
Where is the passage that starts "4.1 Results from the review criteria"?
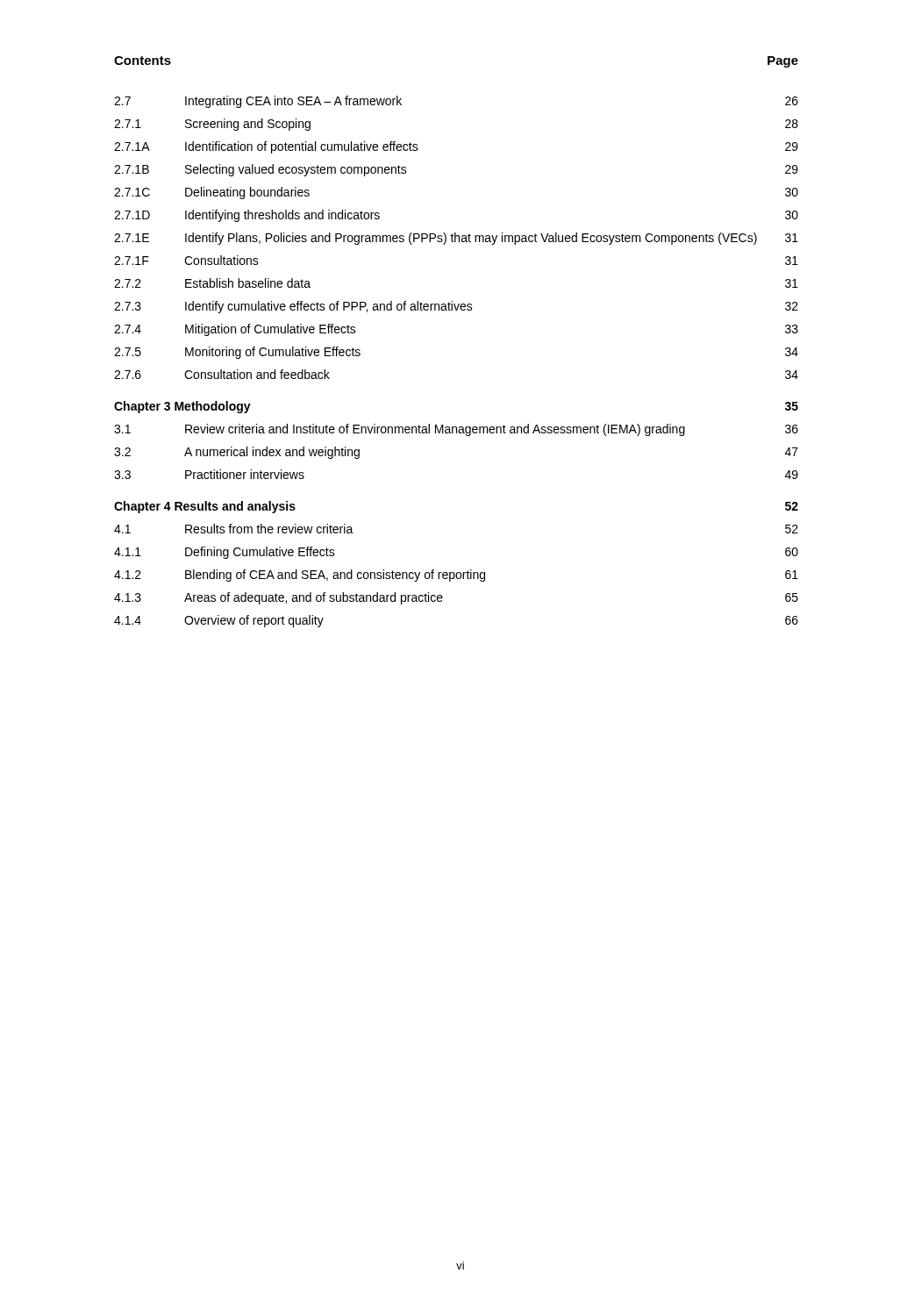[117, 528]
